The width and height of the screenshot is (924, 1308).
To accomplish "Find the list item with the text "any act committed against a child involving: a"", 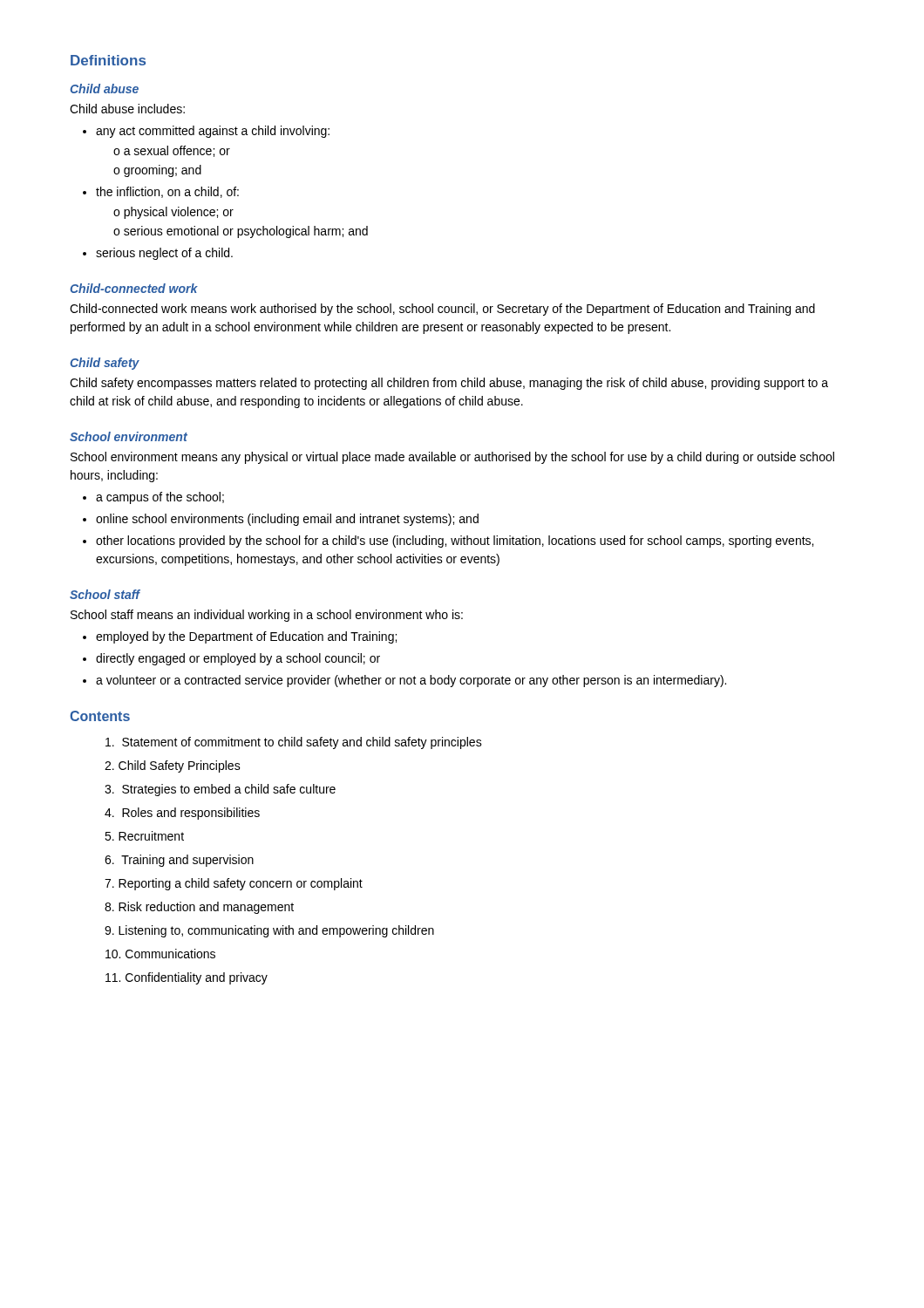I will click(213, 132).
